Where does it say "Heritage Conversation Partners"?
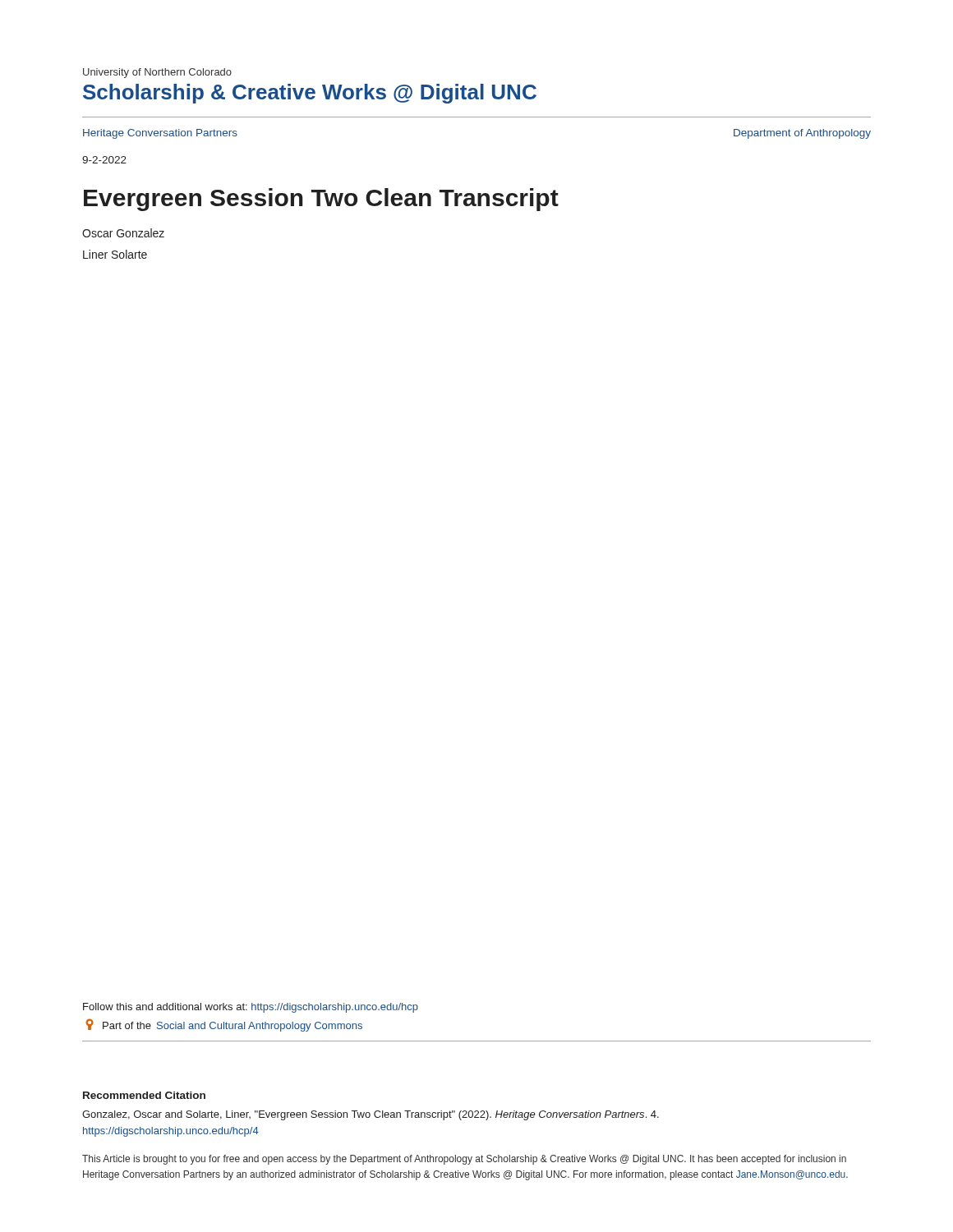The image size is (953, 1232). pos(160,133)
